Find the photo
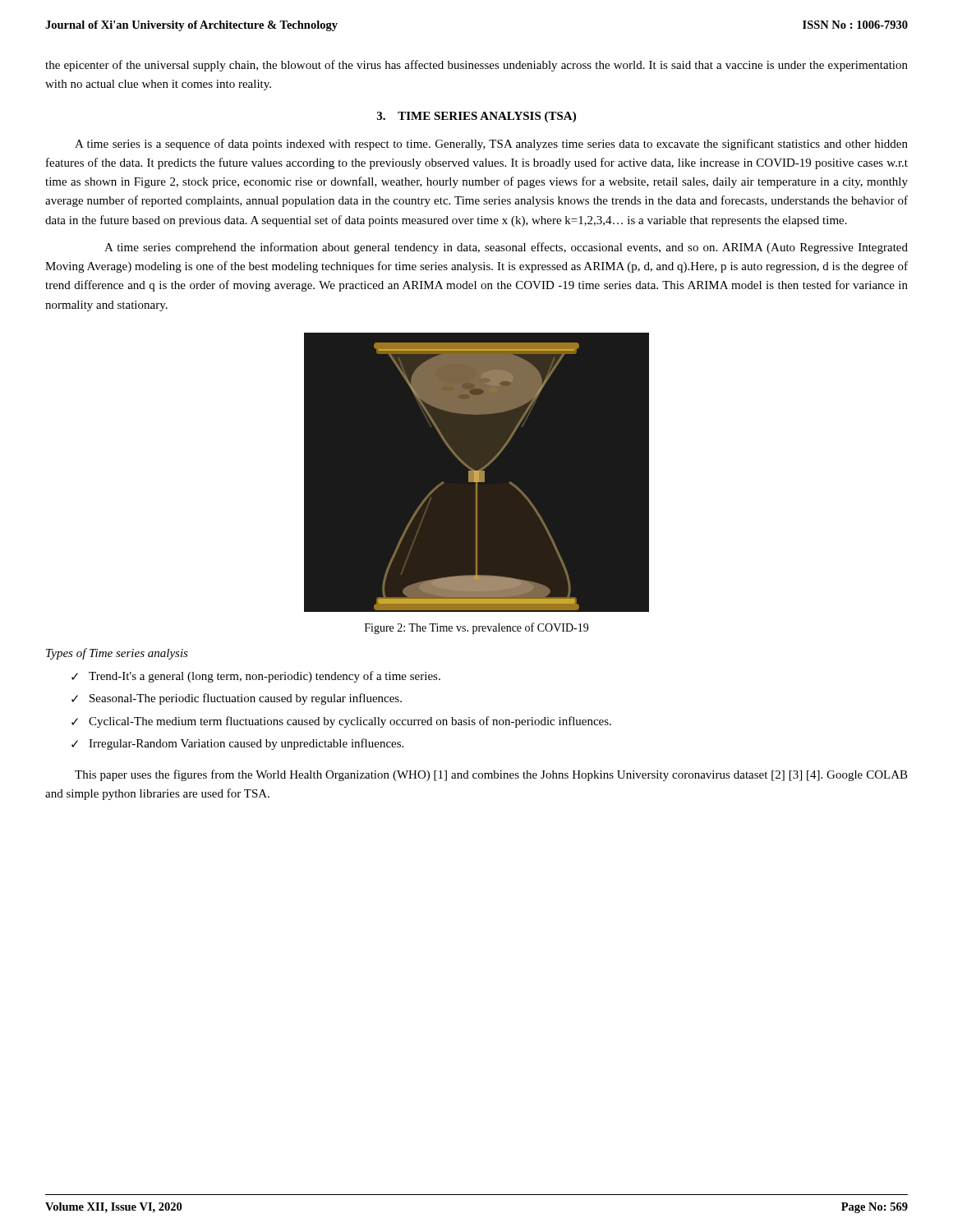The image size is (953, 1232). pos(476,474)
